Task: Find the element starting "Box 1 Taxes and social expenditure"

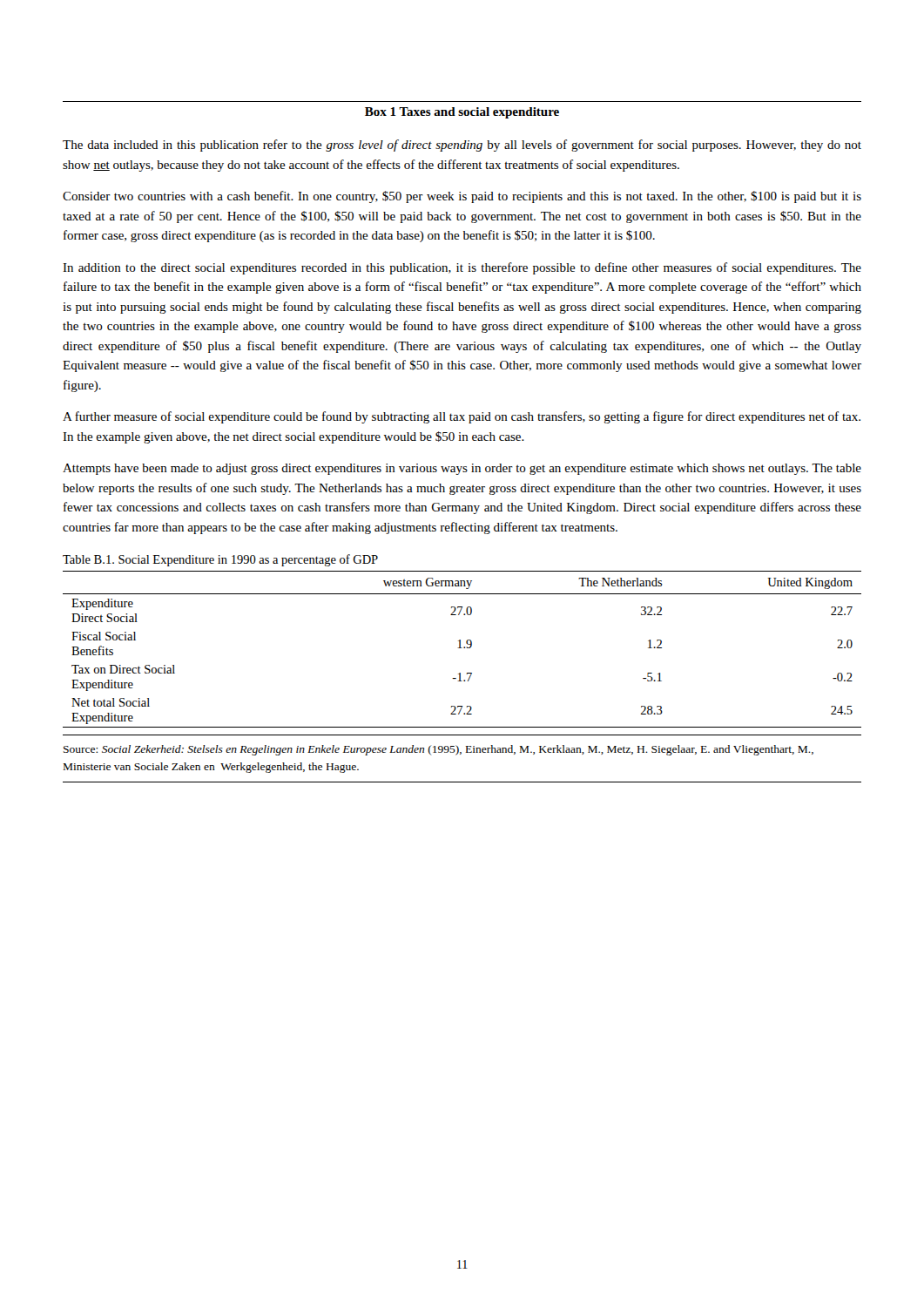Action: point(462,112)
